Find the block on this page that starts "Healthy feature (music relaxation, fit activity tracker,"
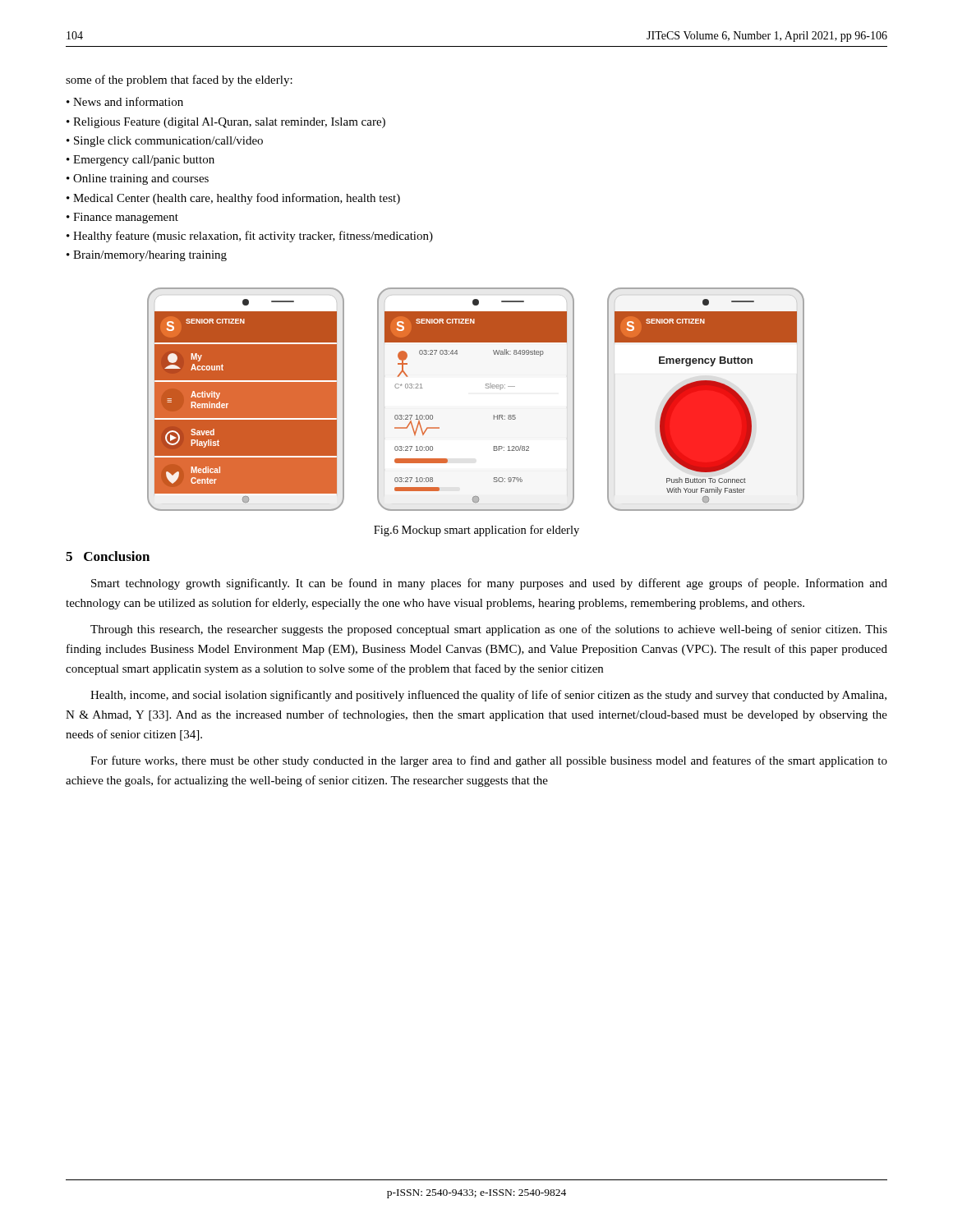This screenshot has height=1232, width=953. pyautogui.click(x=253, y=236)
